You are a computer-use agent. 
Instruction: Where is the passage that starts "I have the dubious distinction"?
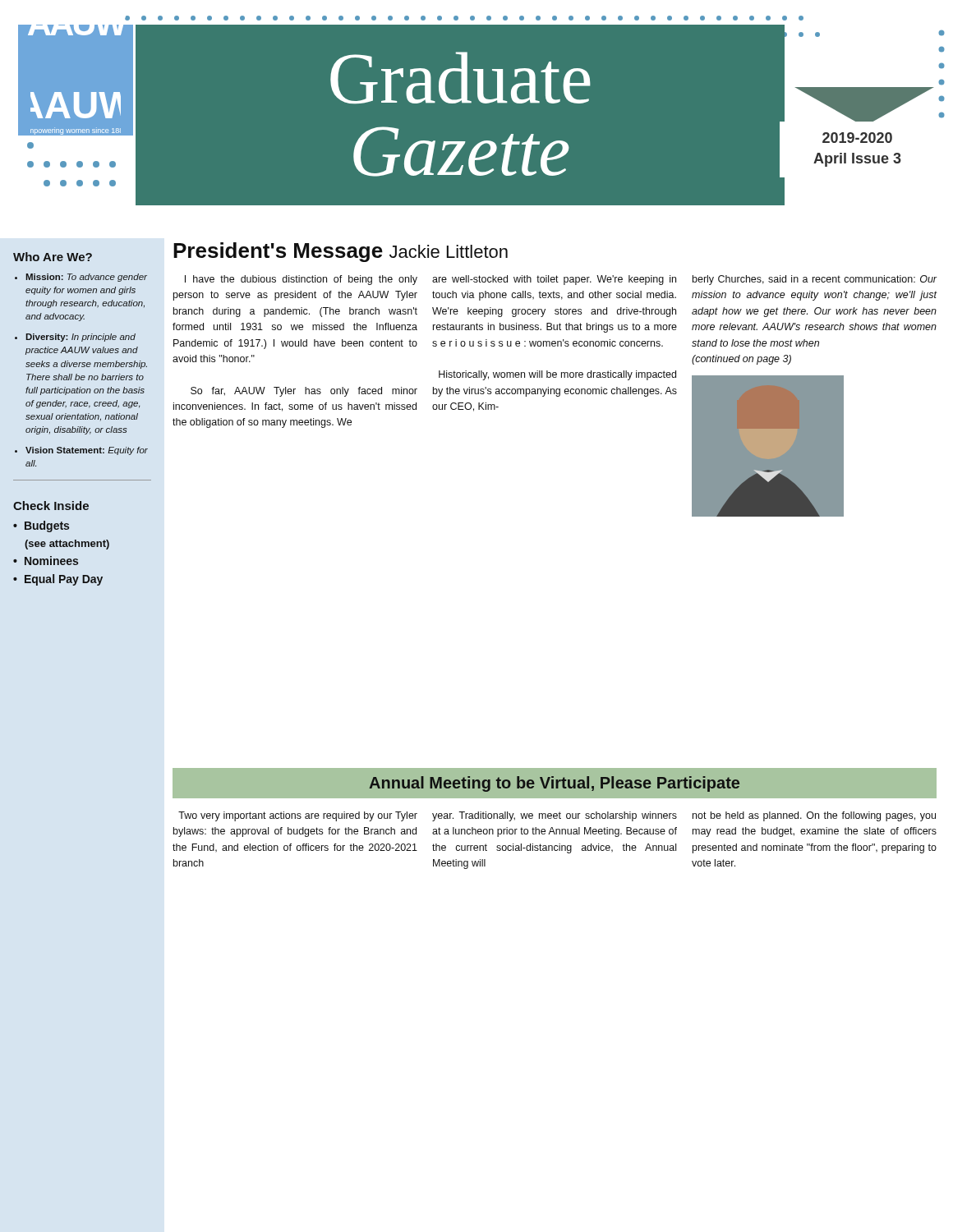coord(295,351)
